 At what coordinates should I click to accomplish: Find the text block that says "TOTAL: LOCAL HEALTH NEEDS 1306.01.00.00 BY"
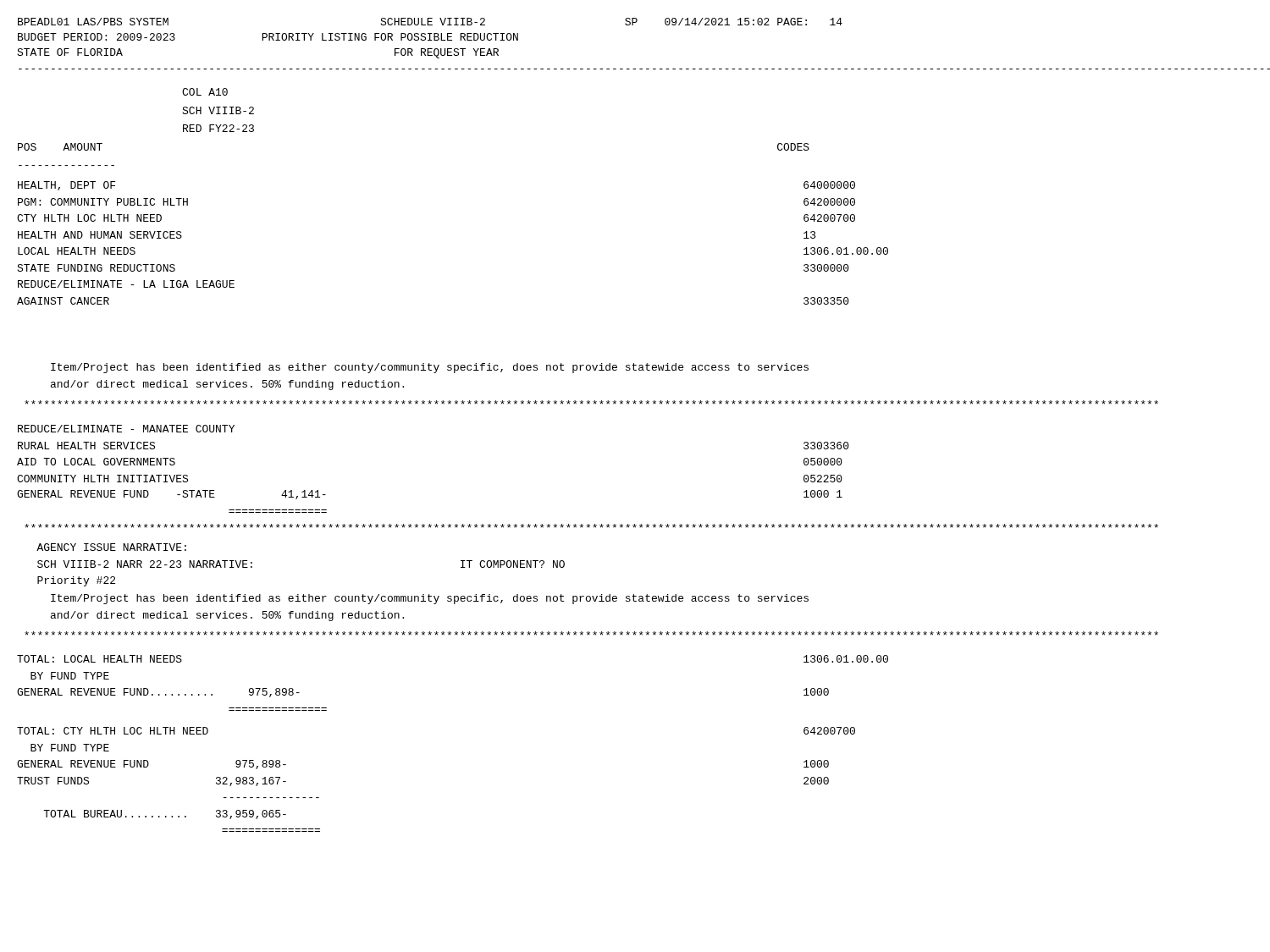(38, 660)
